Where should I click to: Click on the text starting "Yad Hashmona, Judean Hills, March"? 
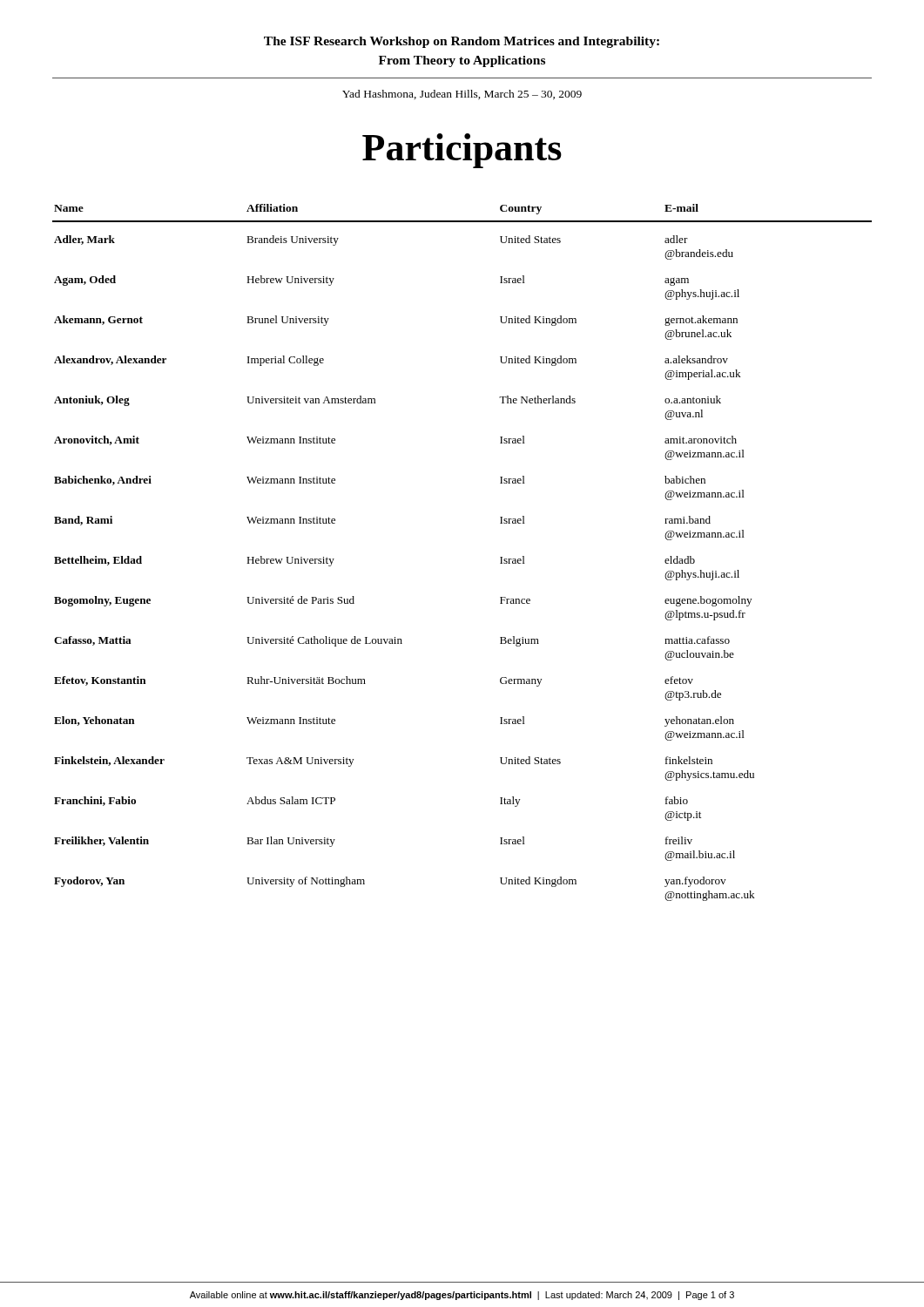[x=462, y=94]
